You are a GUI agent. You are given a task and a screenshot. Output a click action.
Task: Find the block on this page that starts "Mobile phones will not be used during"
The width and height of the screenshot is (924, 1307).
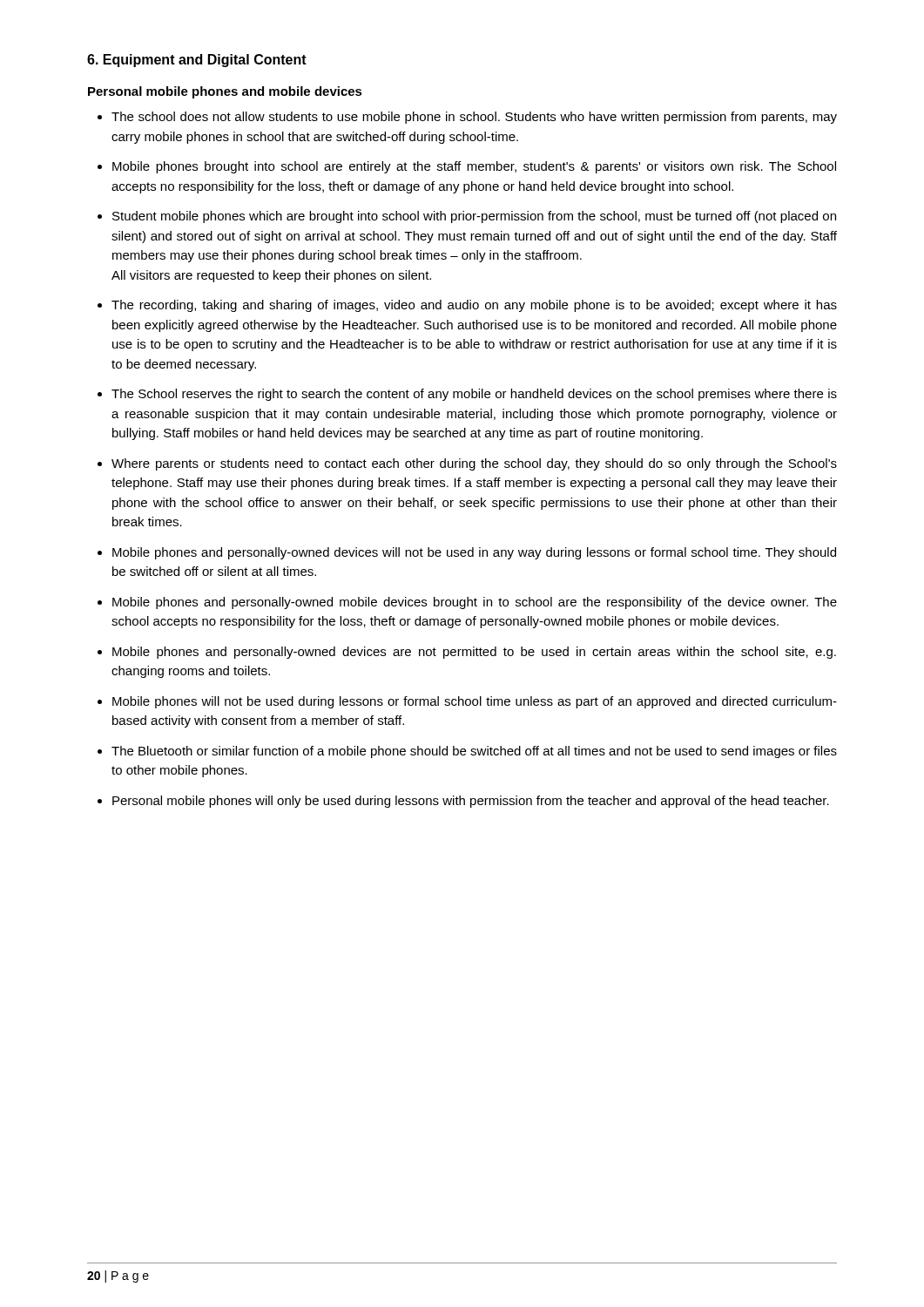[474, 711]
